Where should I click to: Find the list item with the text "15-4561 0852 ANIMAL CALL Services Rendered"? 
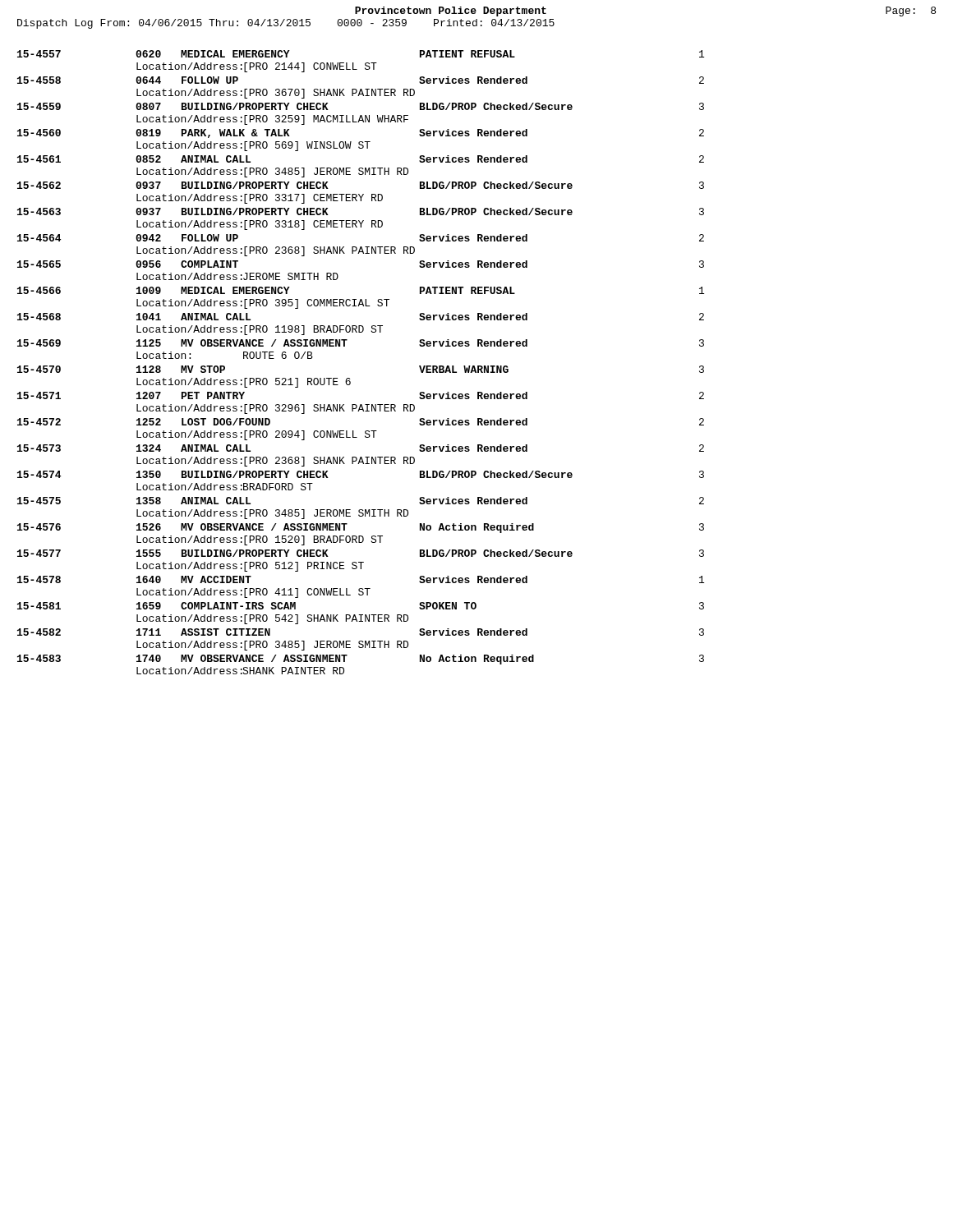[476, 166]
